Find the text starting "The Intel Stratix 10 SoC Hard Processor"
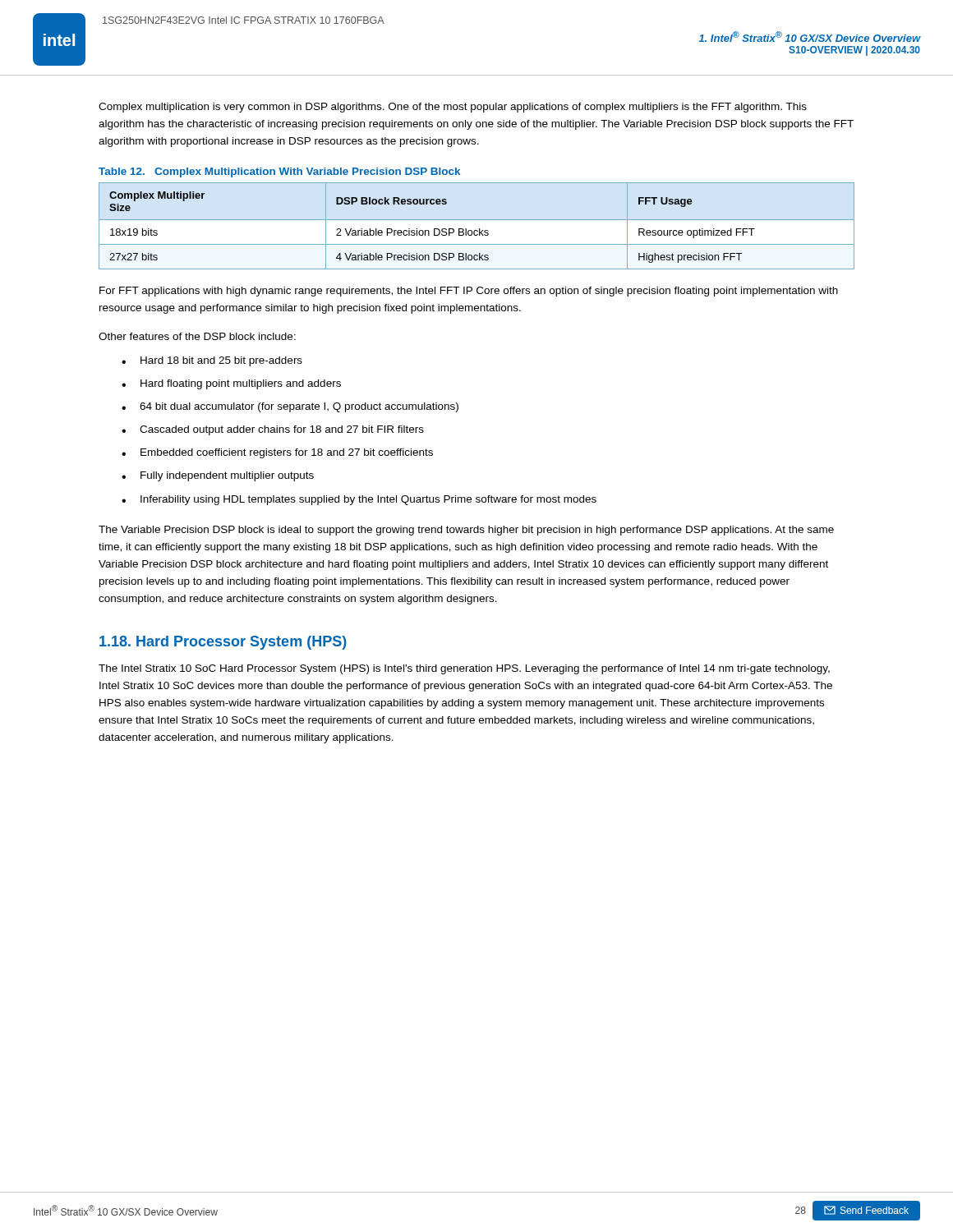This screenshot has height=1232, width=953. click(466, 703)
